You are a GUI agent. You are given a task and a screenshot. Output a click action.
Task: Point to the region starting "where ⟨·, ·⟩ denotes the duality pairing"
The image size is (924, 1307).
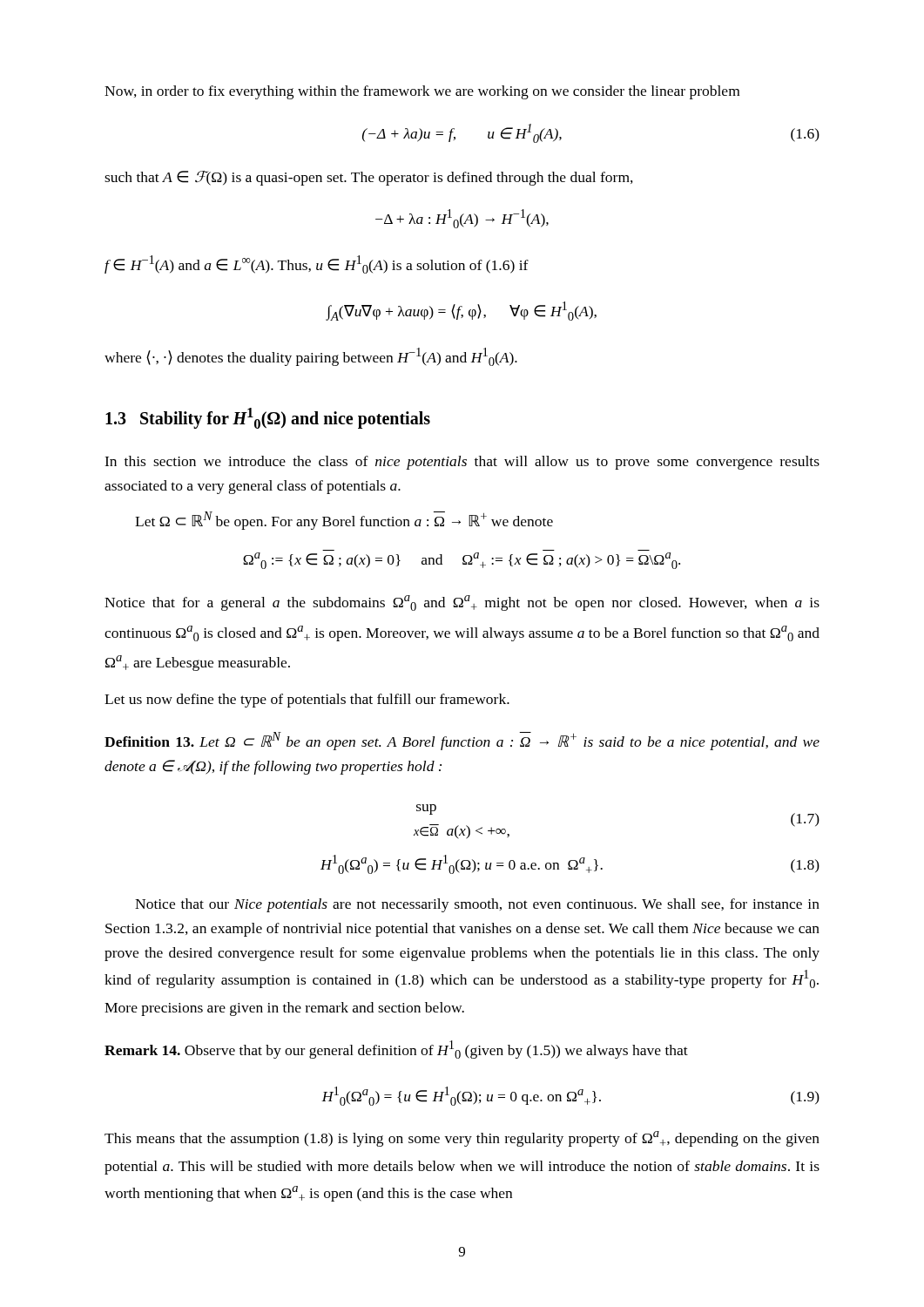point(462,357)
